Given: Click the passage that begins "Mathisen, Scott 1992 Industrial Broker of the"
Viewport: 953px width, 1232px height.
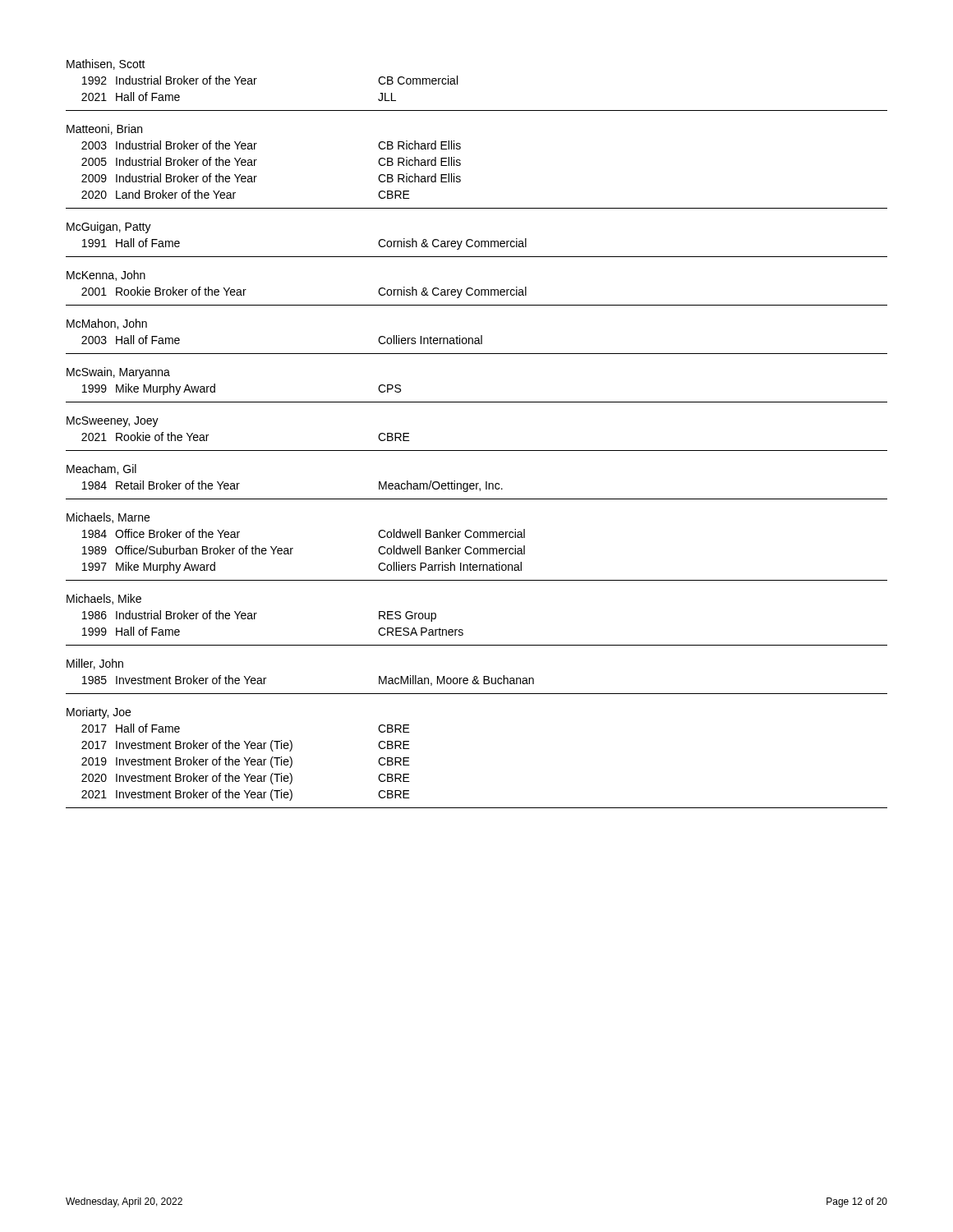Looking at the screenshot, I should pyautogui.click(x=106, y=64).
